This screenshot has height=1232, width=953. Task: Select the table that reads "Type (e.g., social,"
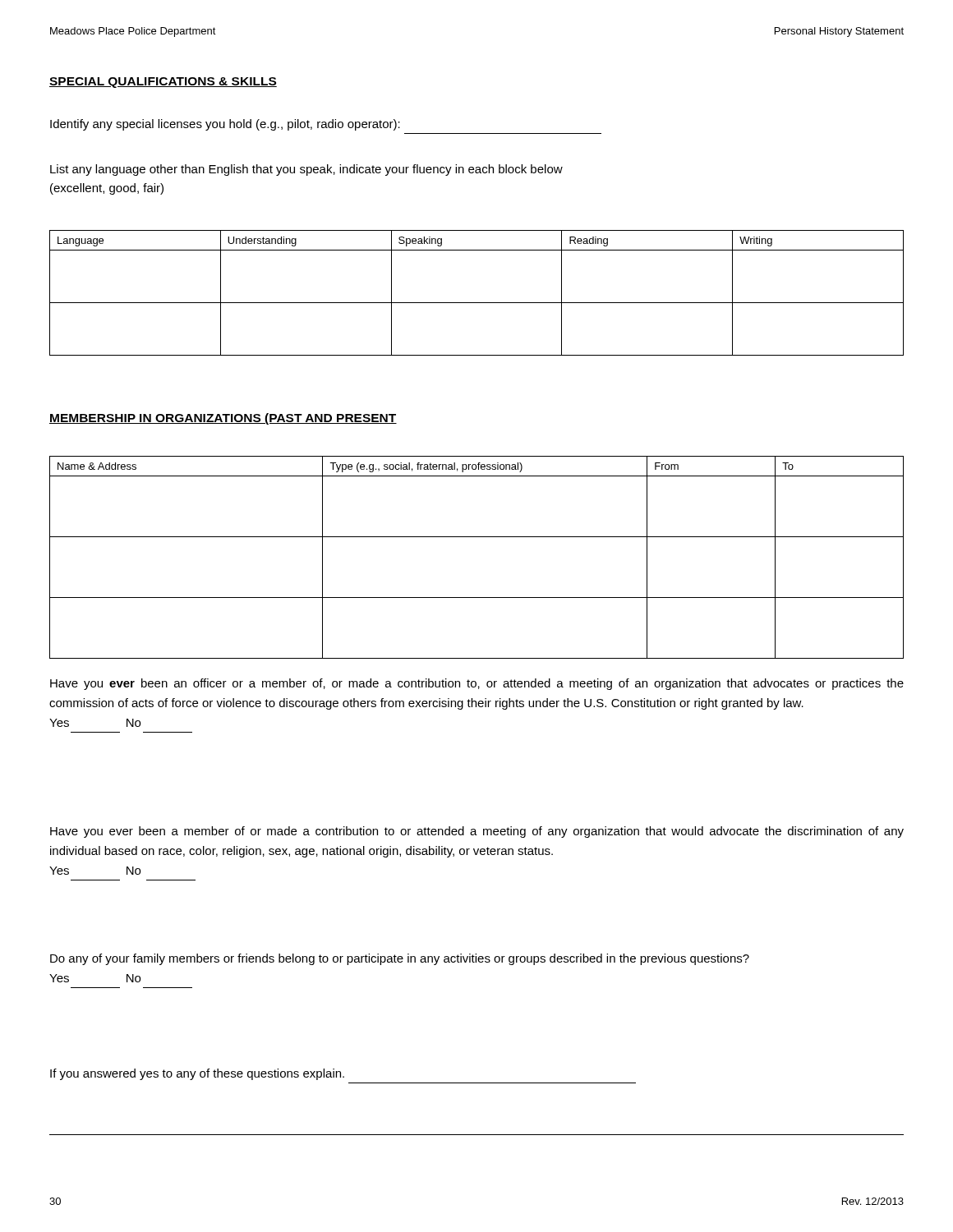tap(476, 557)
